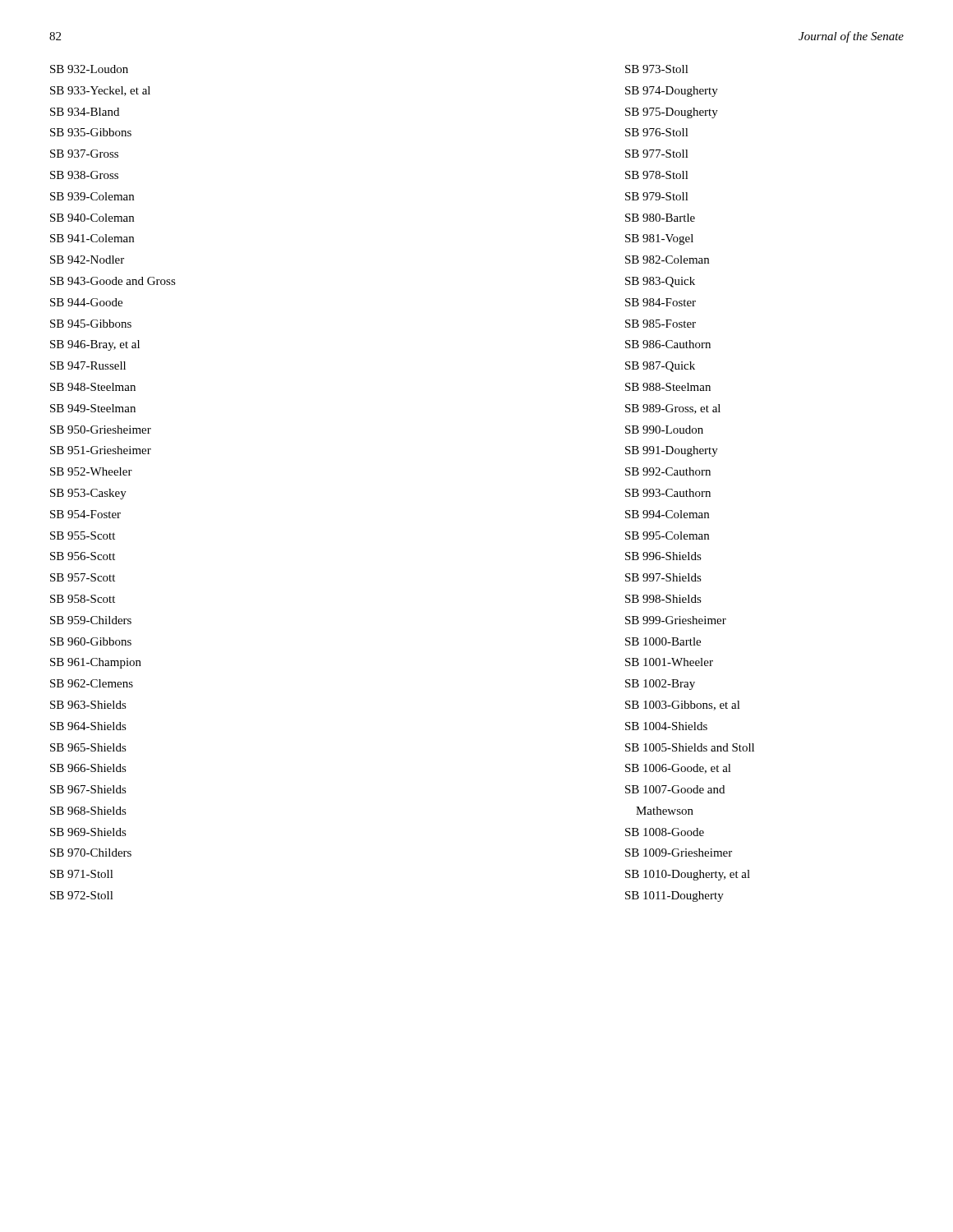The width and height of the screenshot is (953, 1232).
Task: Select the region starting "SB 992-Cauthorn"
Action: [668, 472]
